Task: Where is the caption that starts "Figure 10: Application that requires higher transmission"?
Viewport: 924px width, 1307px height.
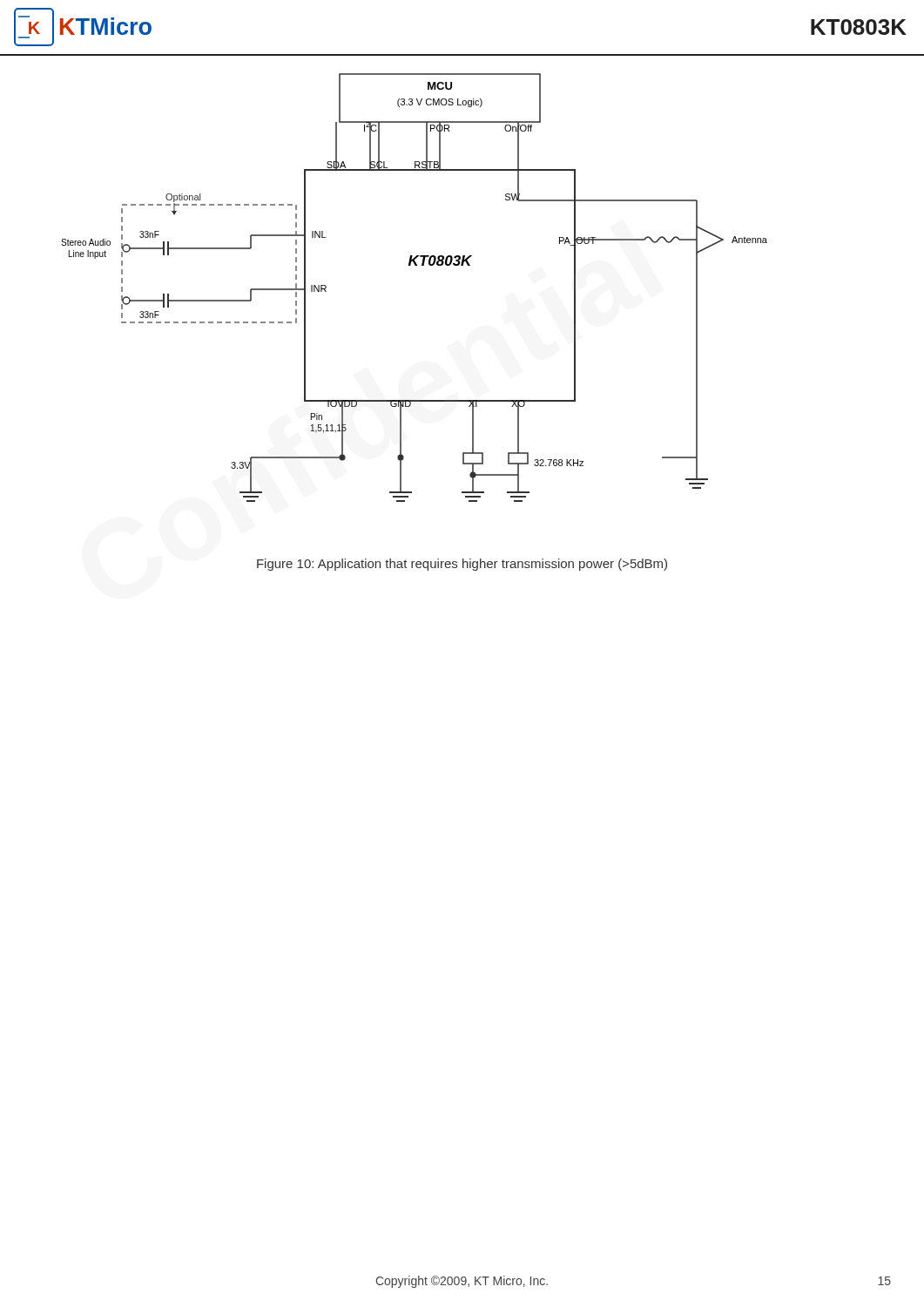Action: click(x=462, y=563)
